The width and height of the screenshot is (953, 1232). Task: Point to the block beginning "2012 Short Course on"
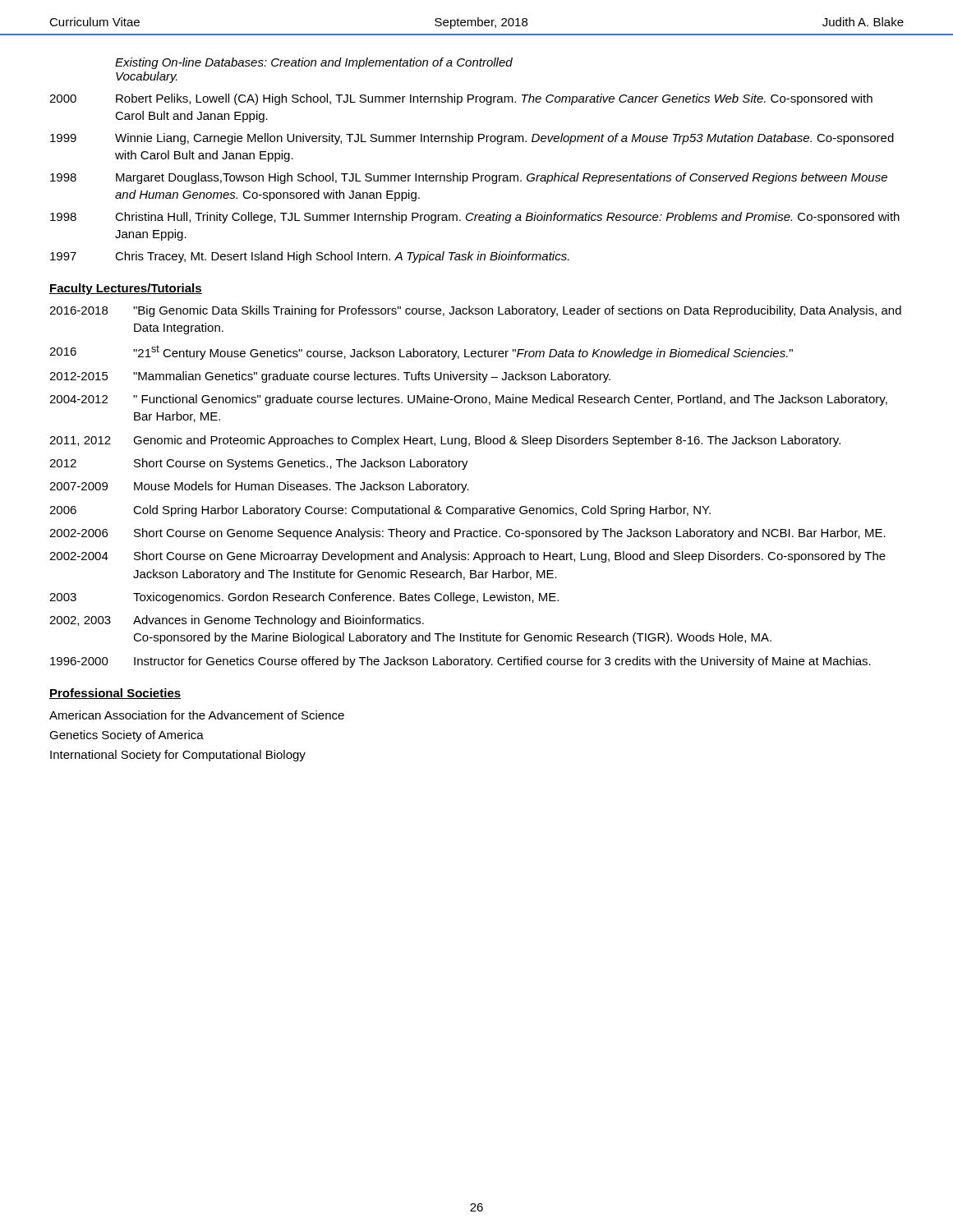pyautogui.click(x=476, y=463)
